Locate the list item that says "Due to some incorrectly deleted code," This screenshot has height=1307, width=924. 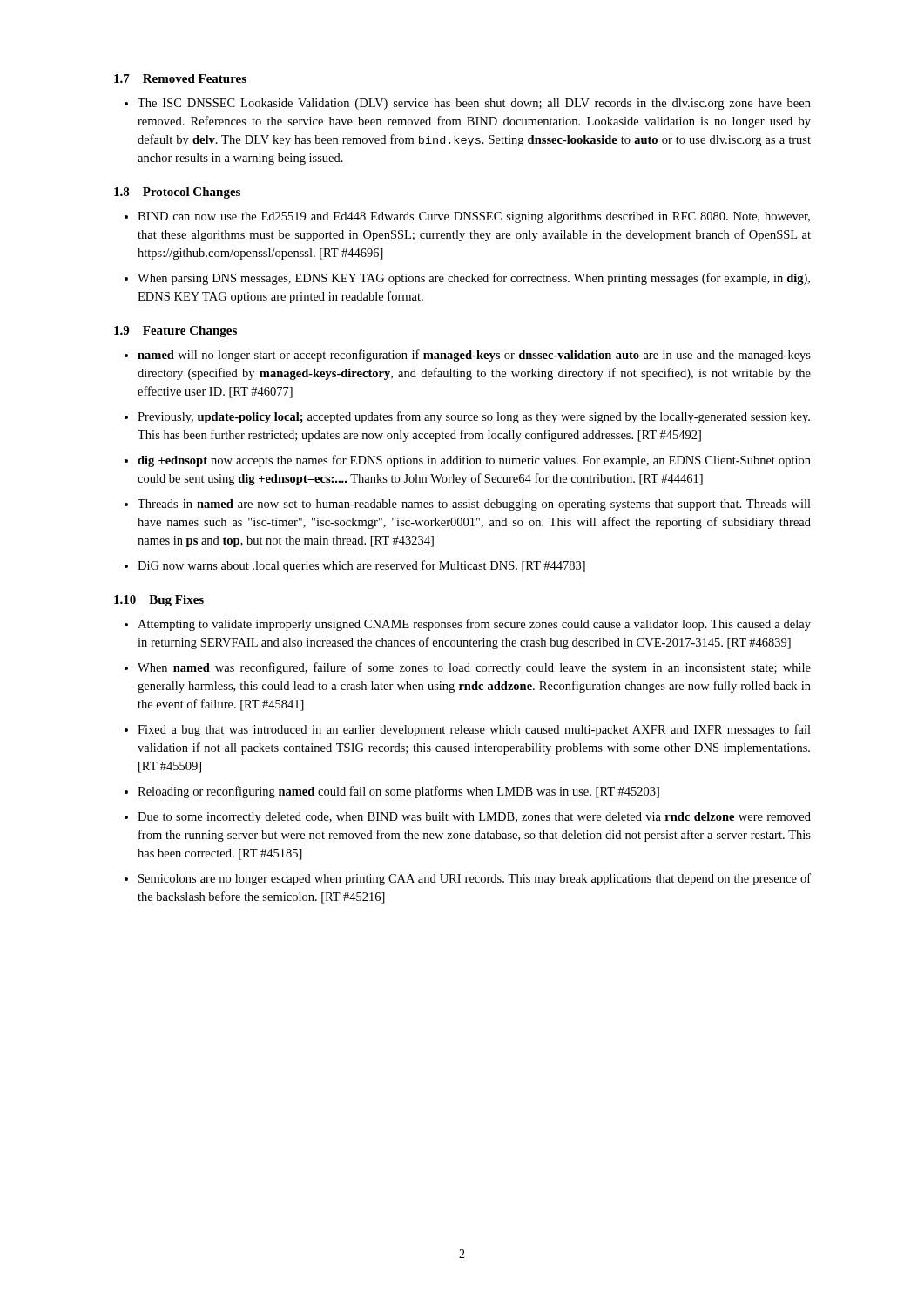(474, 835)
